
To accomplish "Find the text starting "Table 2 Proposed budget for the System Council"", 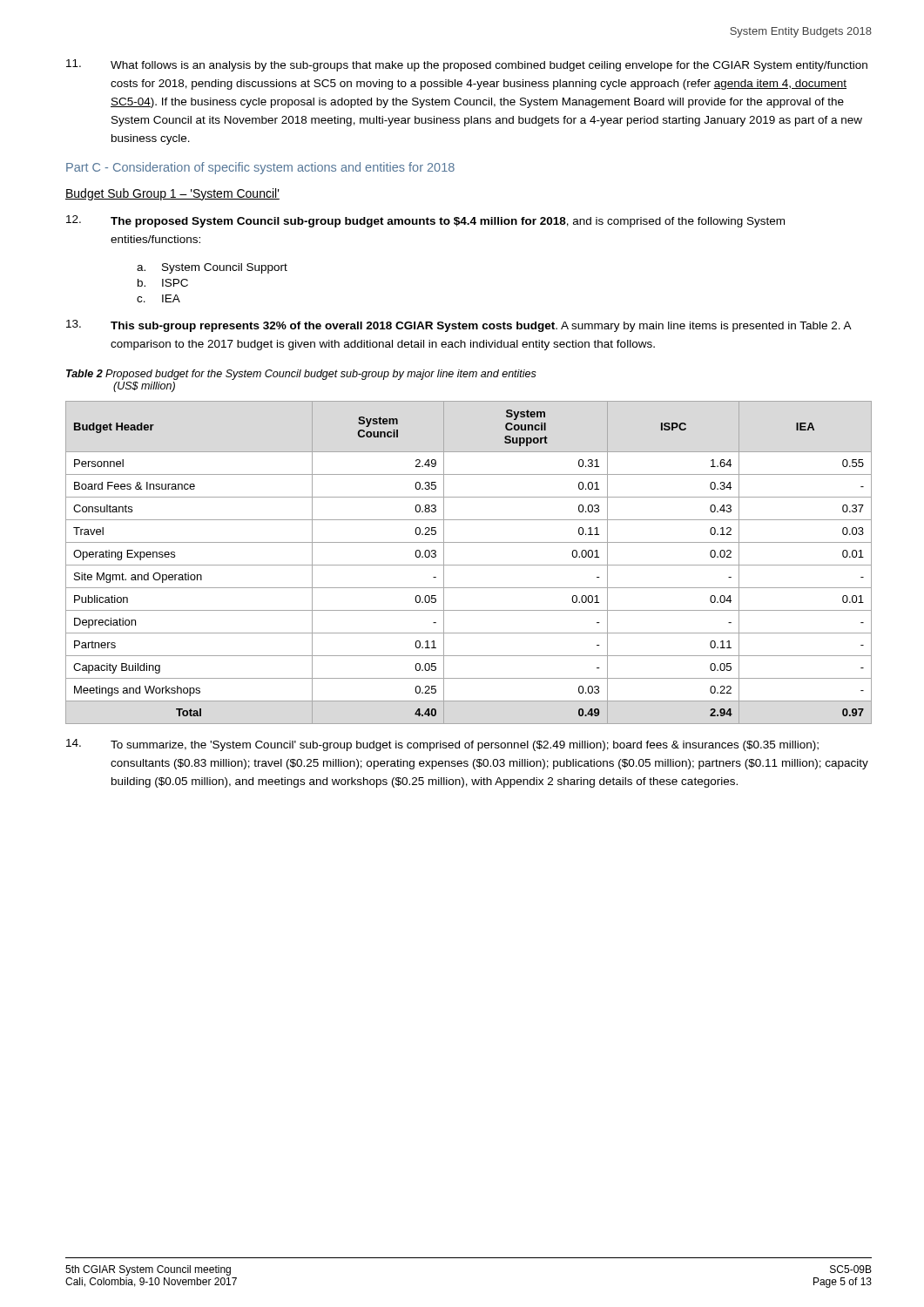I will pos(301,380).
